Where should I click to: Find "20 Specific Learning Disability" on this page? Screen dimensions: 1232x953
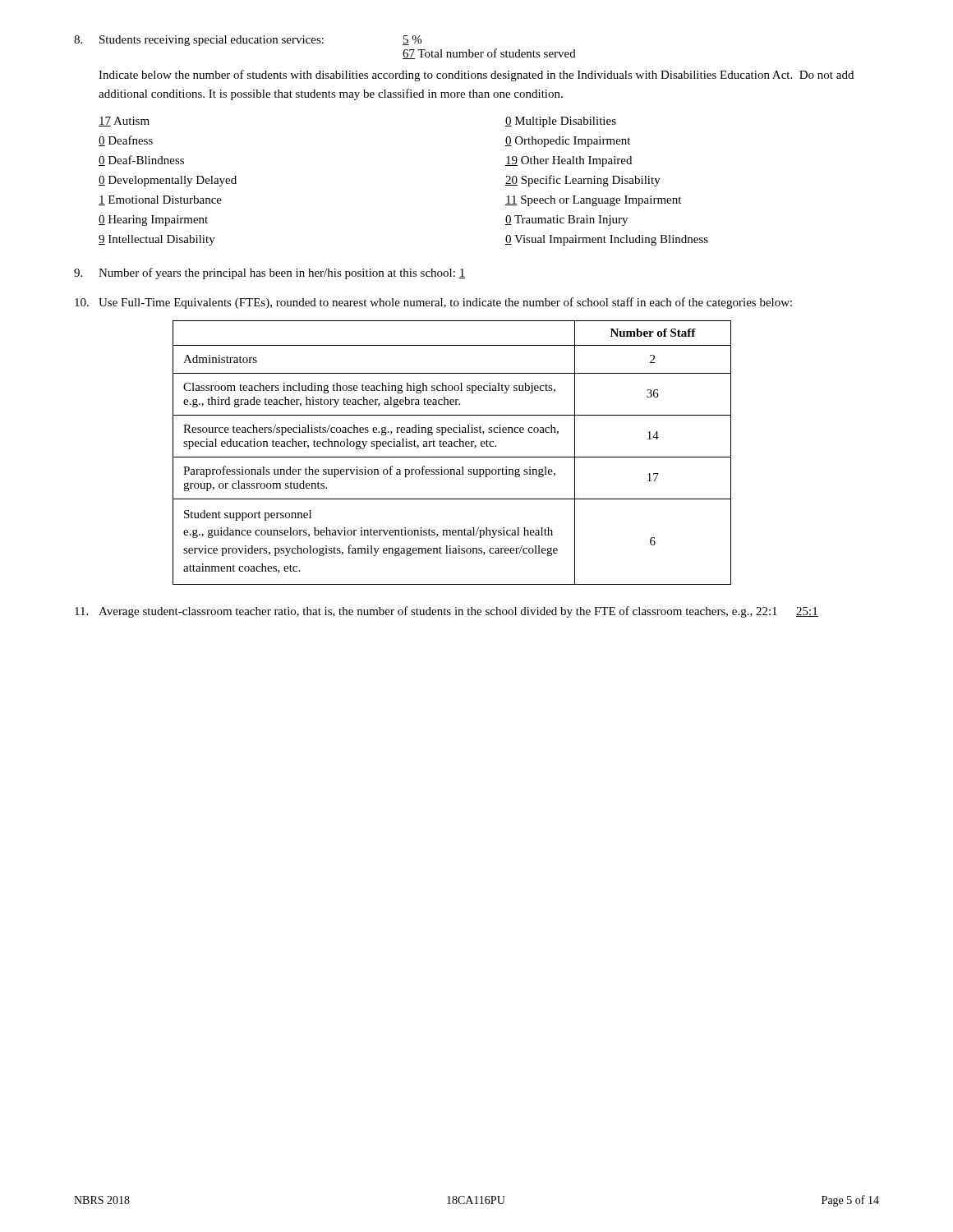click(583, 180)
